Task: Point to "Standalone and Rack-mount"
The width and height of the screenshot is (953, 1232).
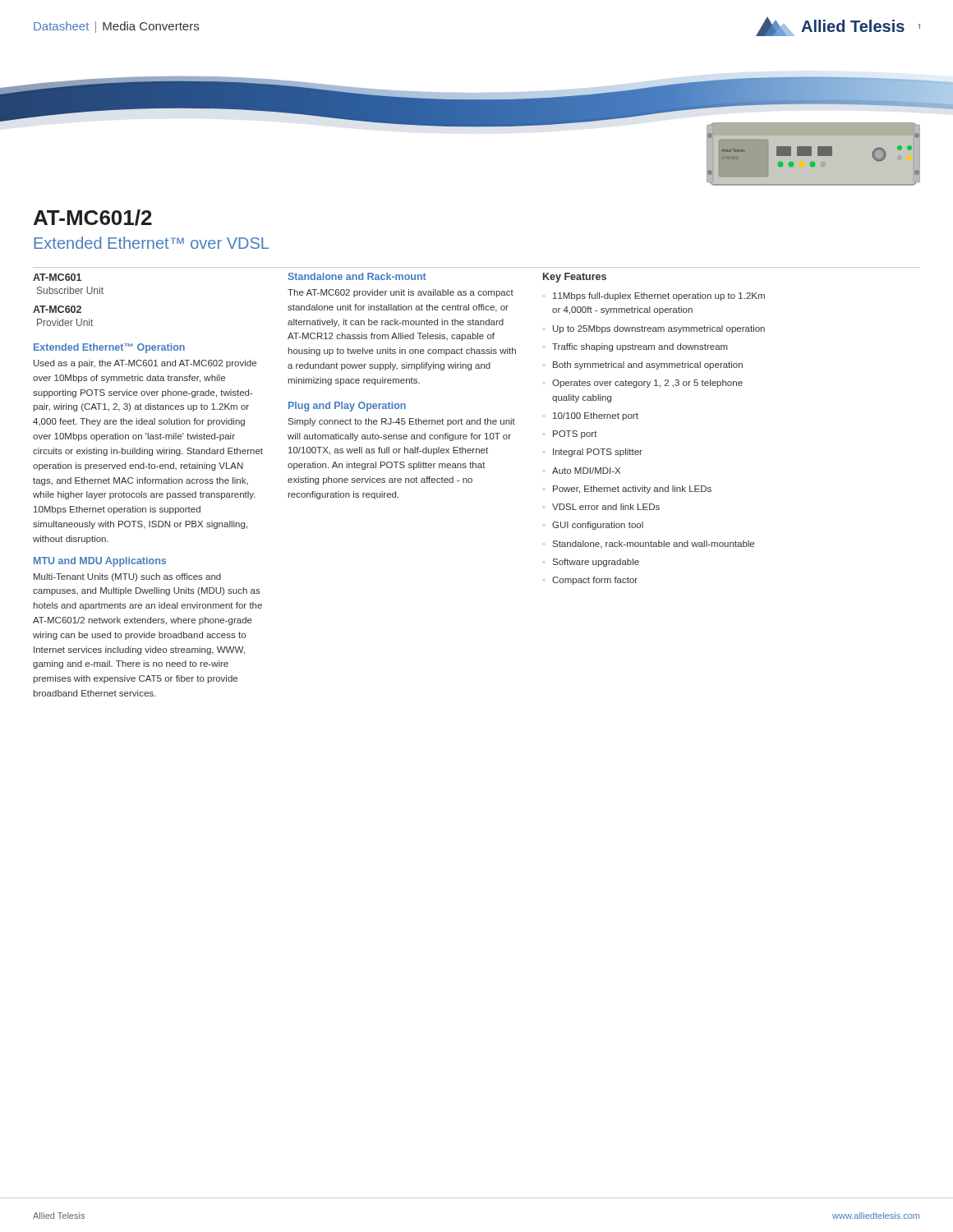Action: pyautogui.click(x=357, y=277)
